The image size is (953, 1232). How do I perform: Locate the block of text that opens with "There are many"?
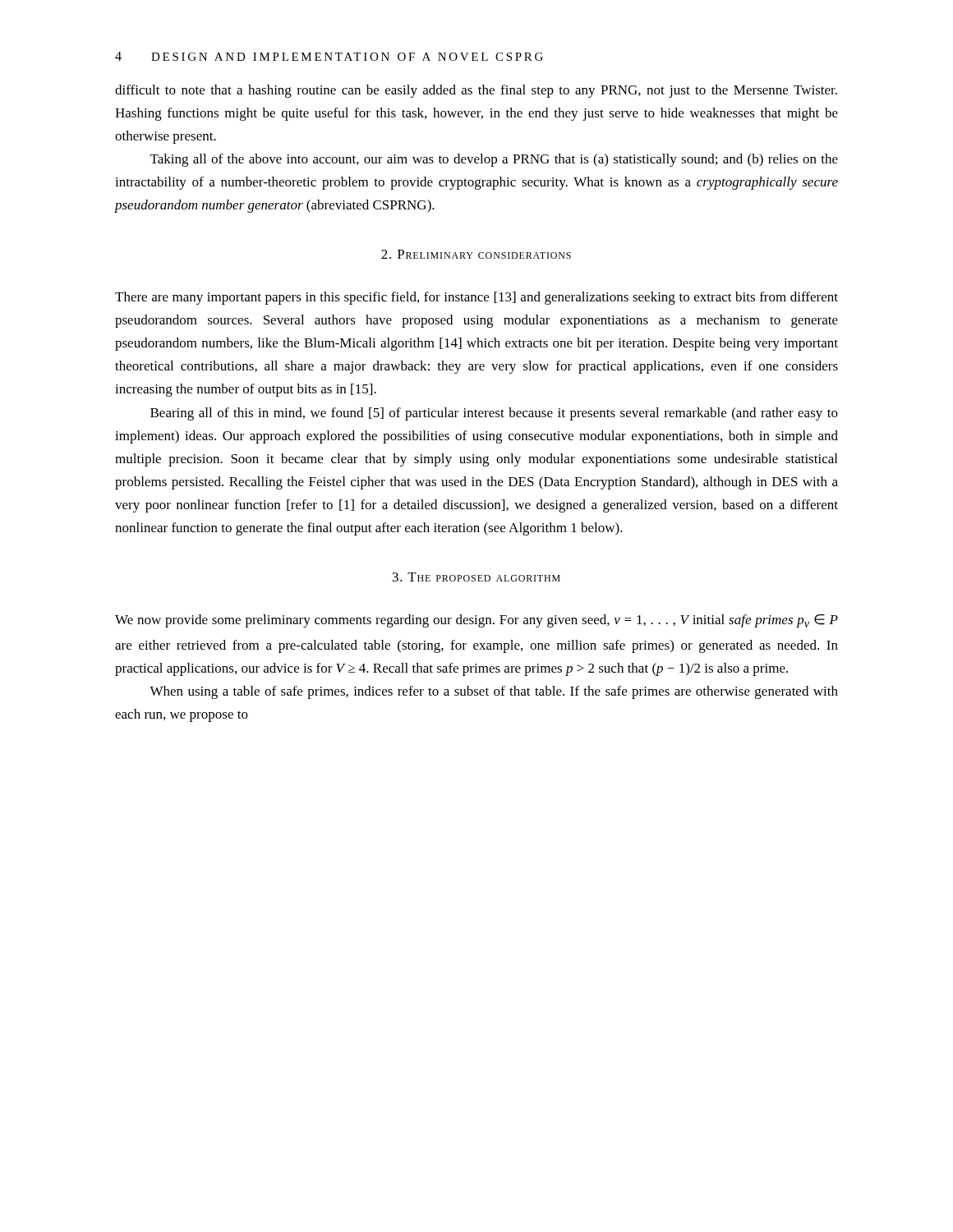(x=476, y=413)
